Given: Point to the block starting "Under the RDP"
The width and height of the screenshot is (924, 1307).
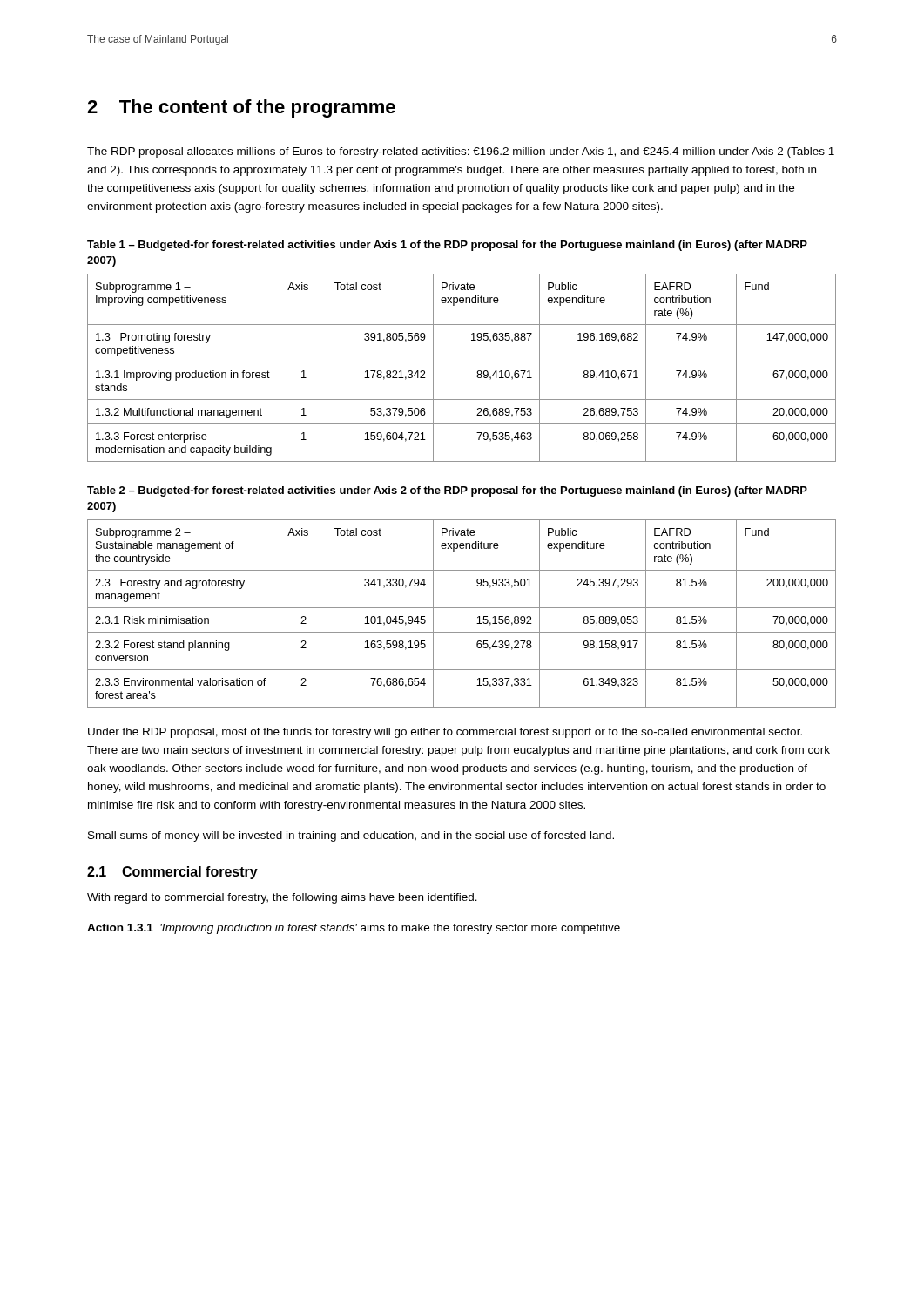Looking at the screenshot, I should pos(462,769).
